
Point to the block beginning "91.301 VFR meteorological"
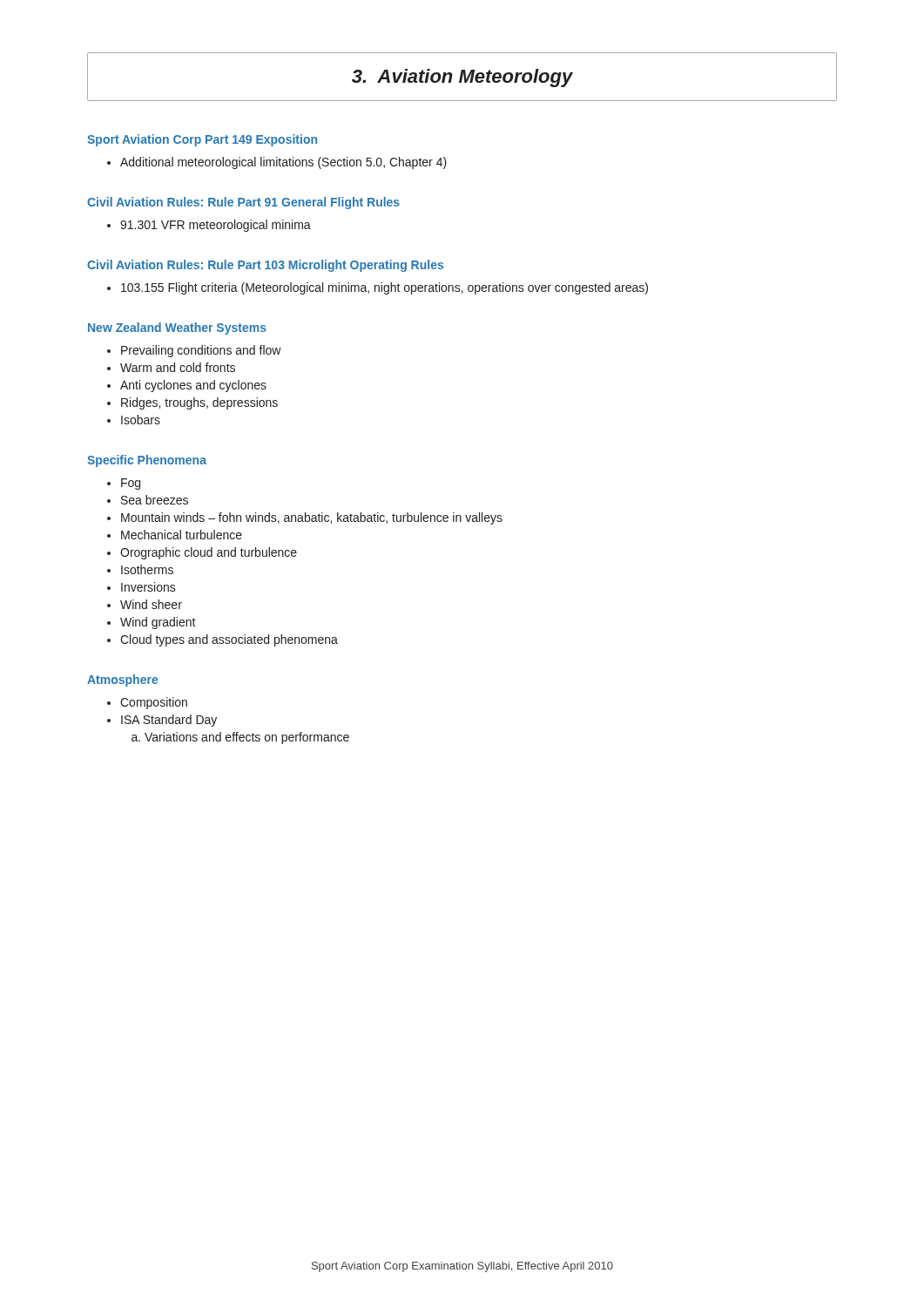pyautogui.click(x=216, y=226)
